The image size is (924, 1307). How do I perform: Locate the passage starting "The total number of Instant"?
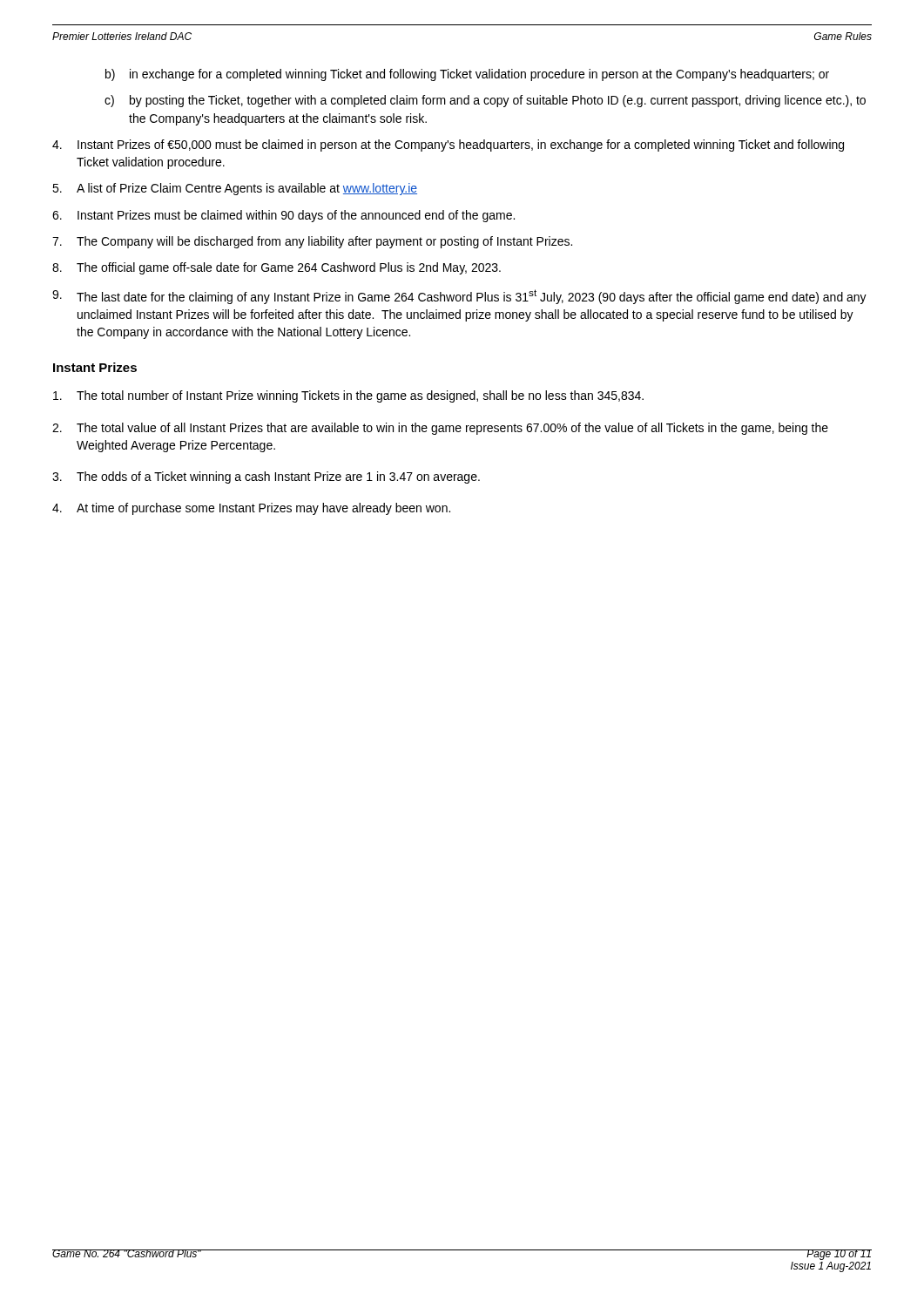462,396
